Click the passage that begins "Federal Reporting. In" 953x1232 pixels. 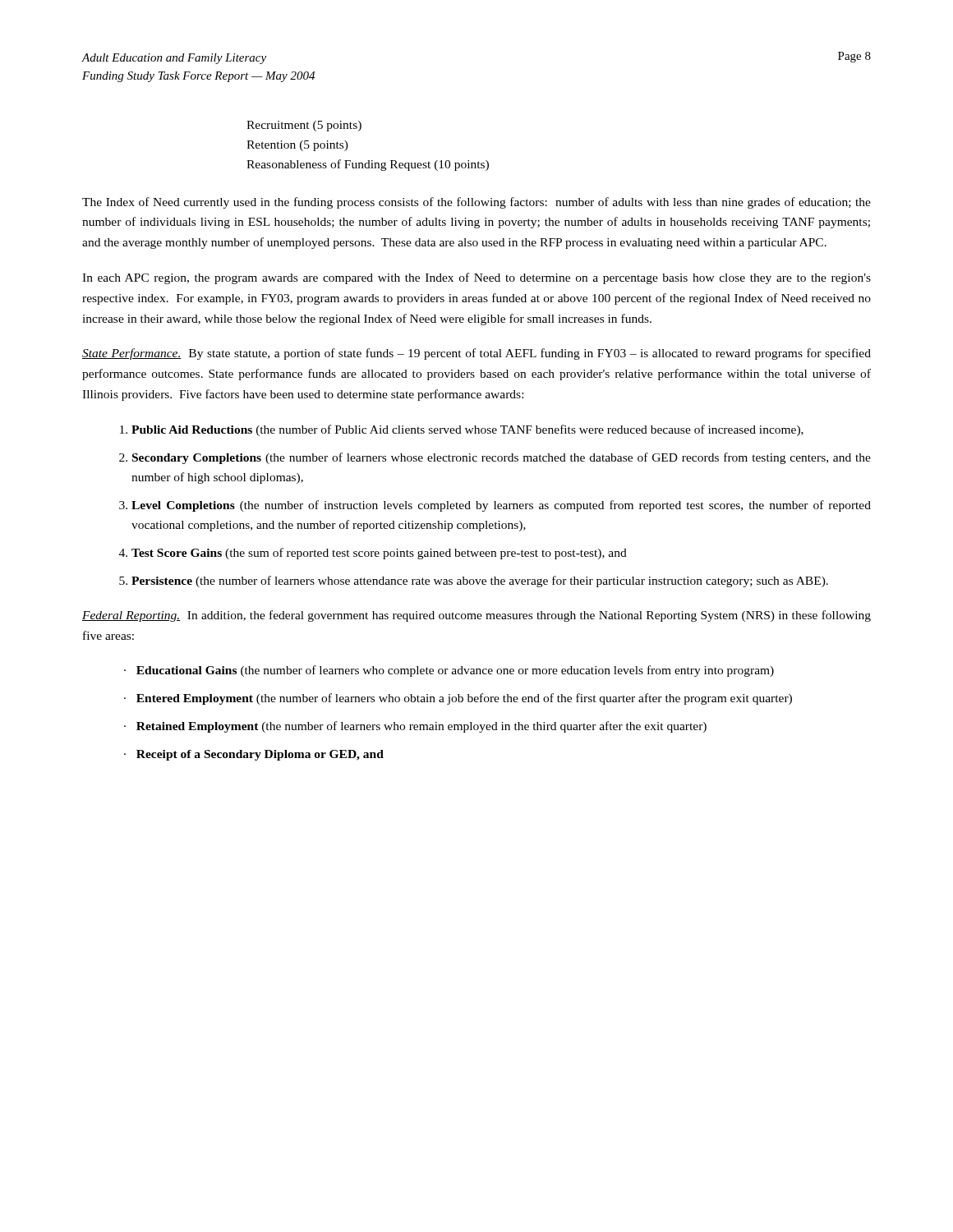click(x=476, y=625)
